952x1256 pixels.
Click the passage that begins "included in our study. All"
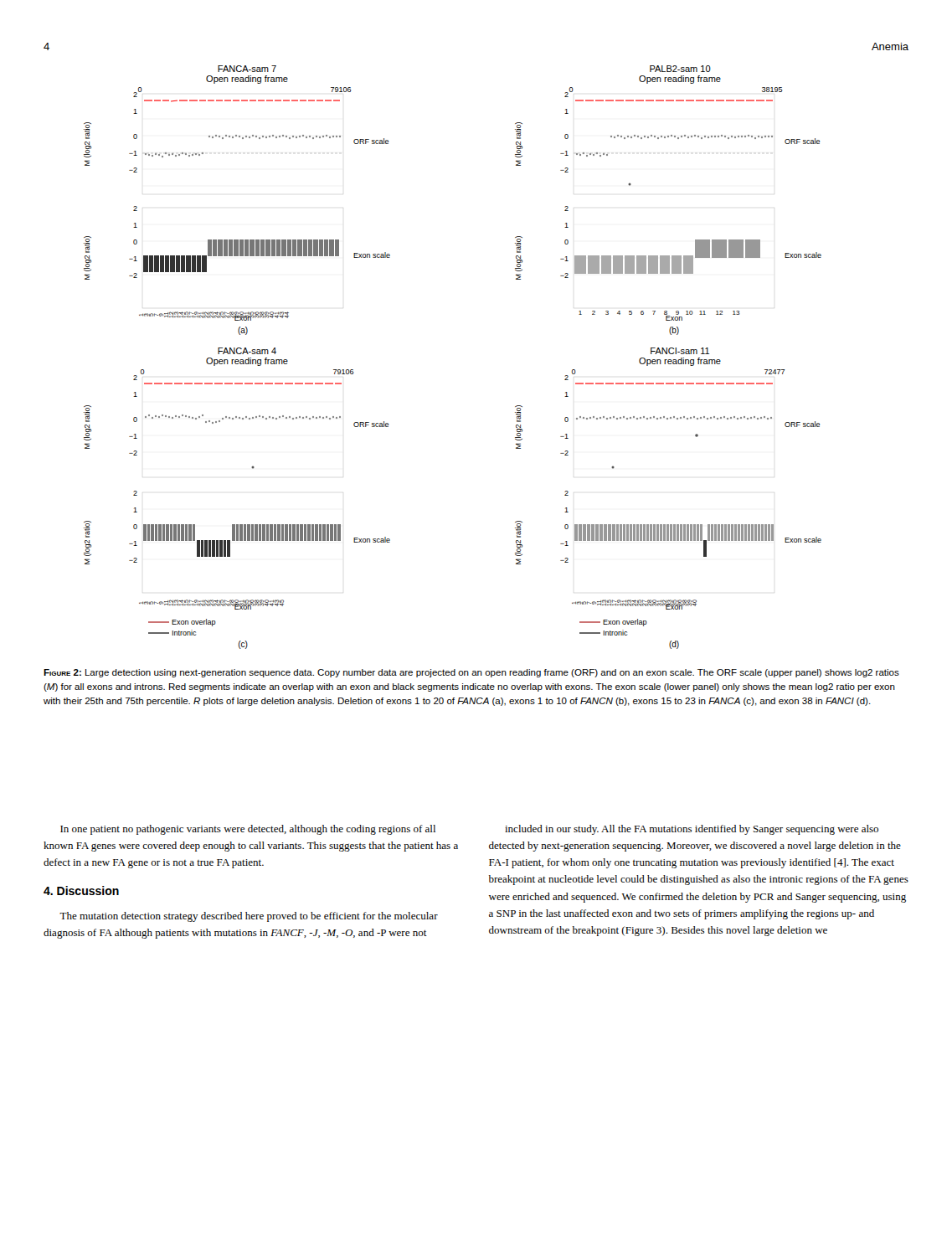coord(698,879)
